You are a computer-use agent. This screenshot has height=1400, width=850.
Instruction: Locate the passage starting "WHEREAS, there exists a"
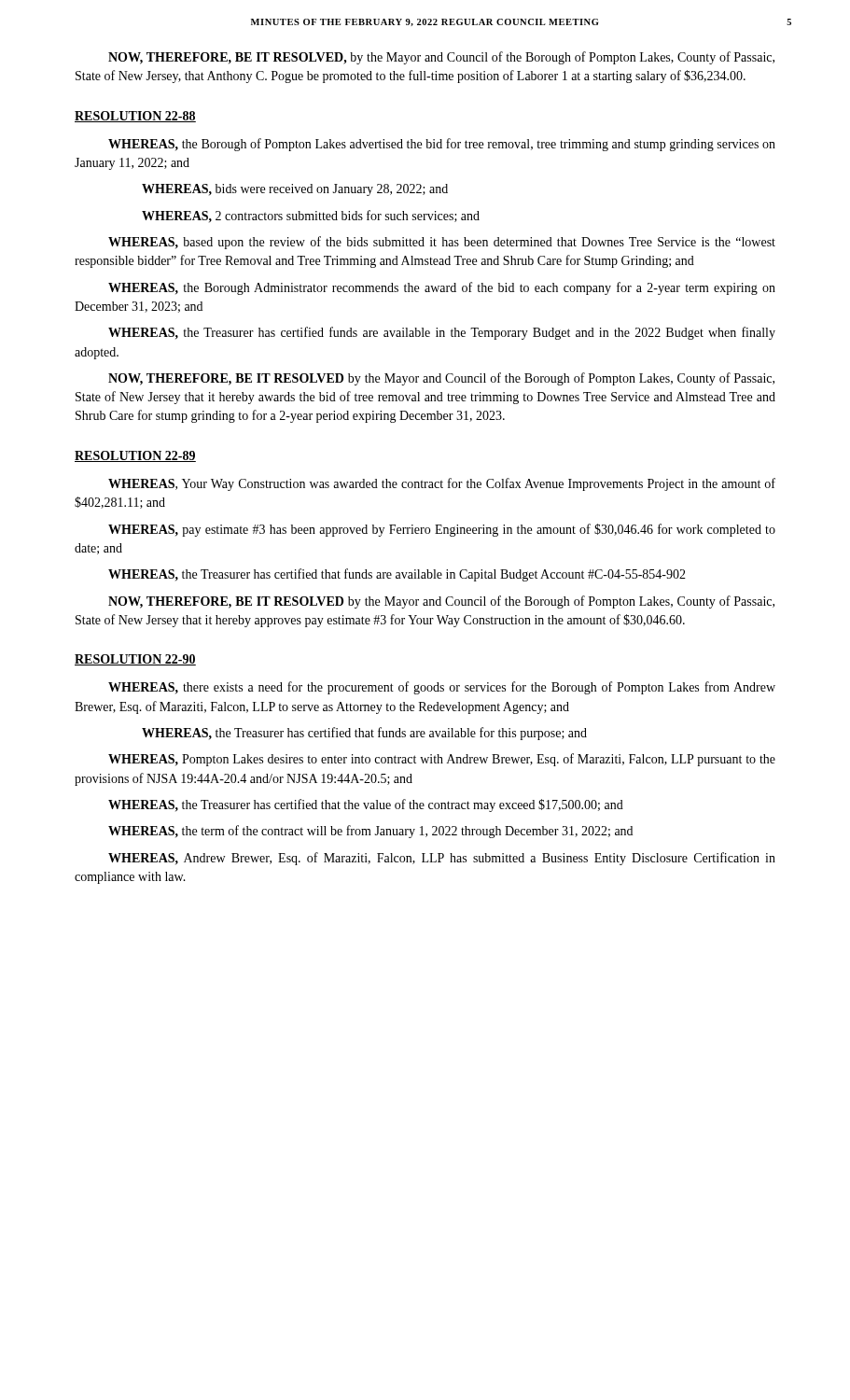click(x=425, y=697)
